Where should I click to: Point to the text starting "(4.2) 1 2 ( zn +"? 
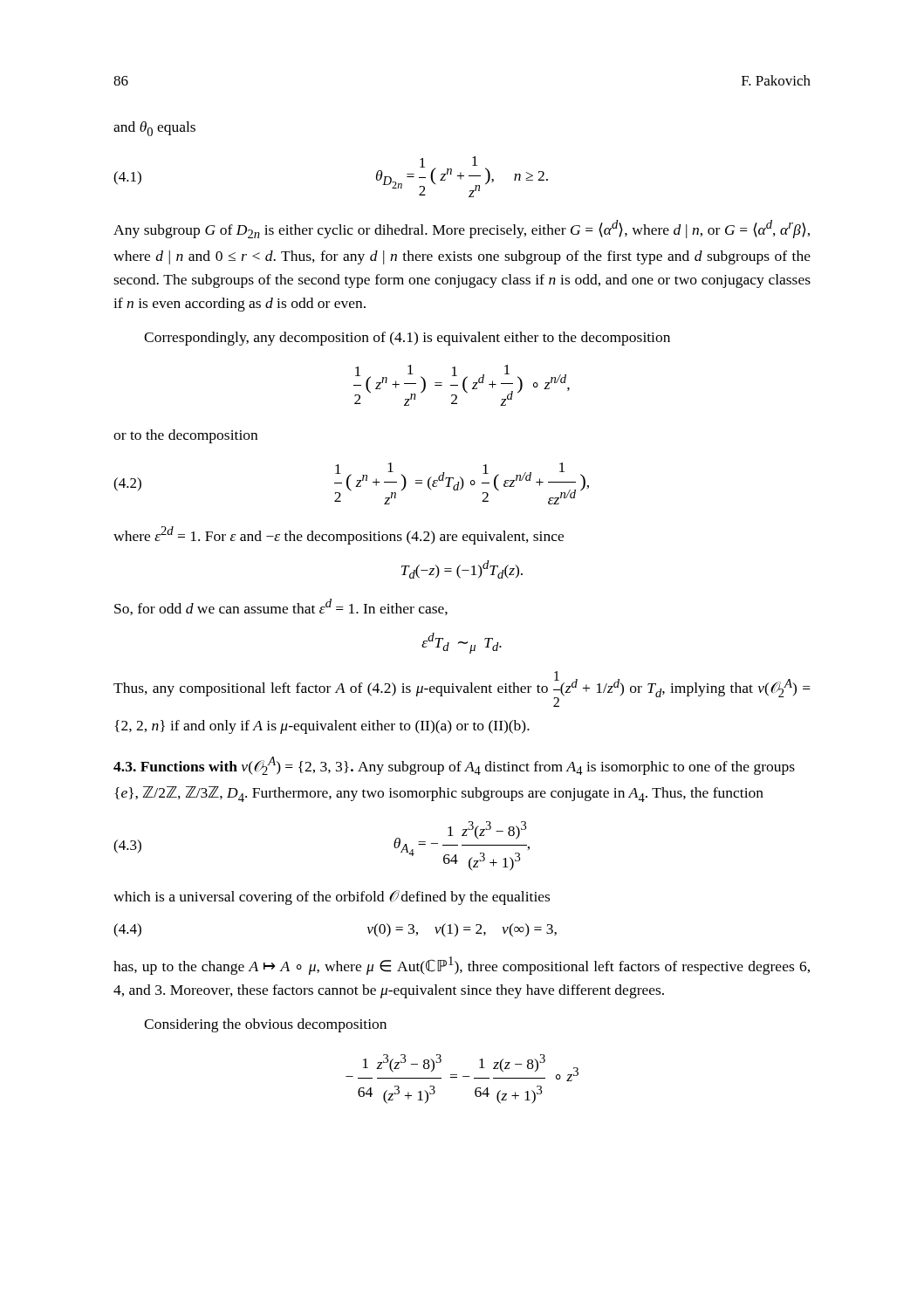[431, 483]
